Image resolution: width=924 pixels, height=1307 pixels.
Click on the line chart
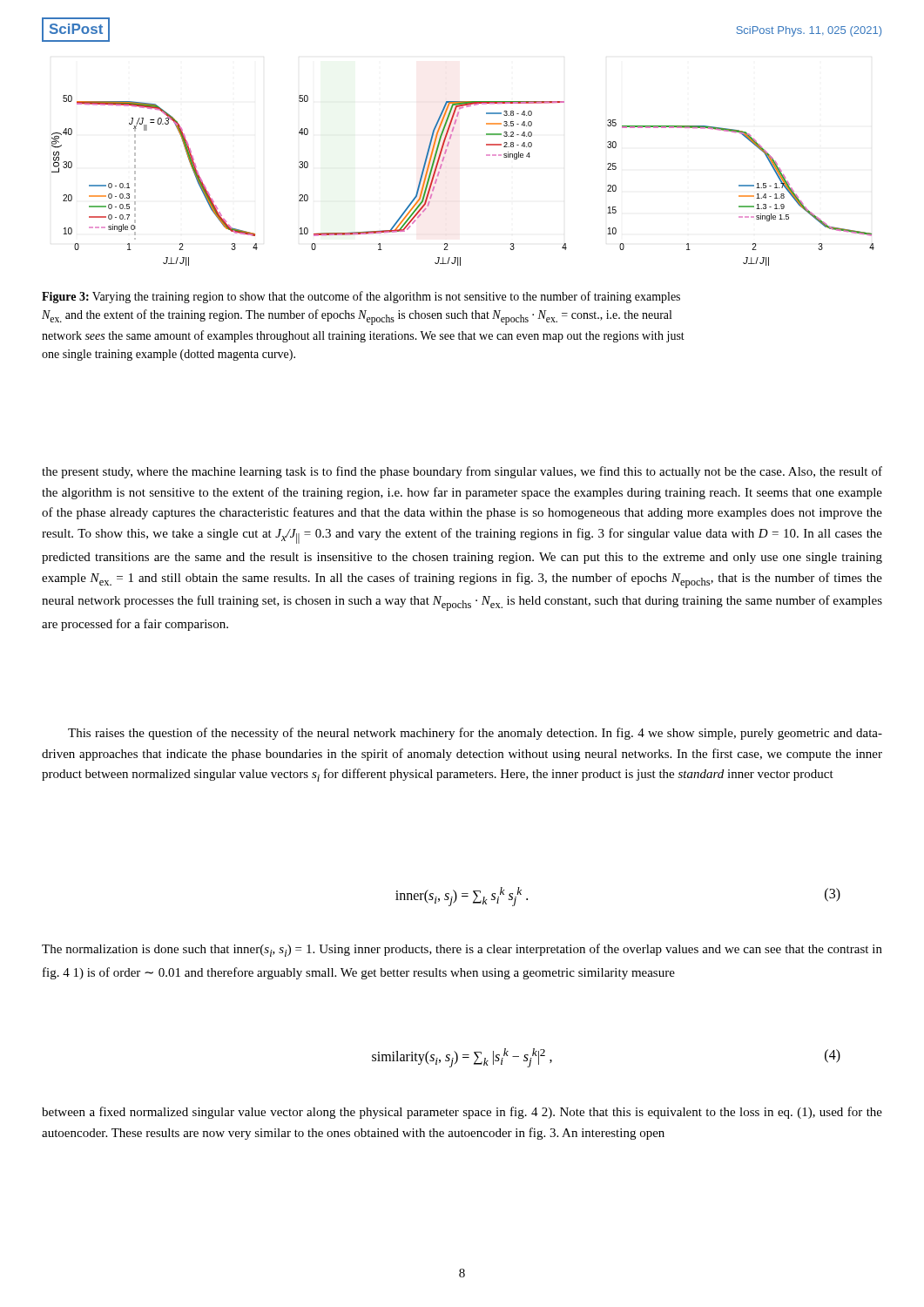coord(462,166)
